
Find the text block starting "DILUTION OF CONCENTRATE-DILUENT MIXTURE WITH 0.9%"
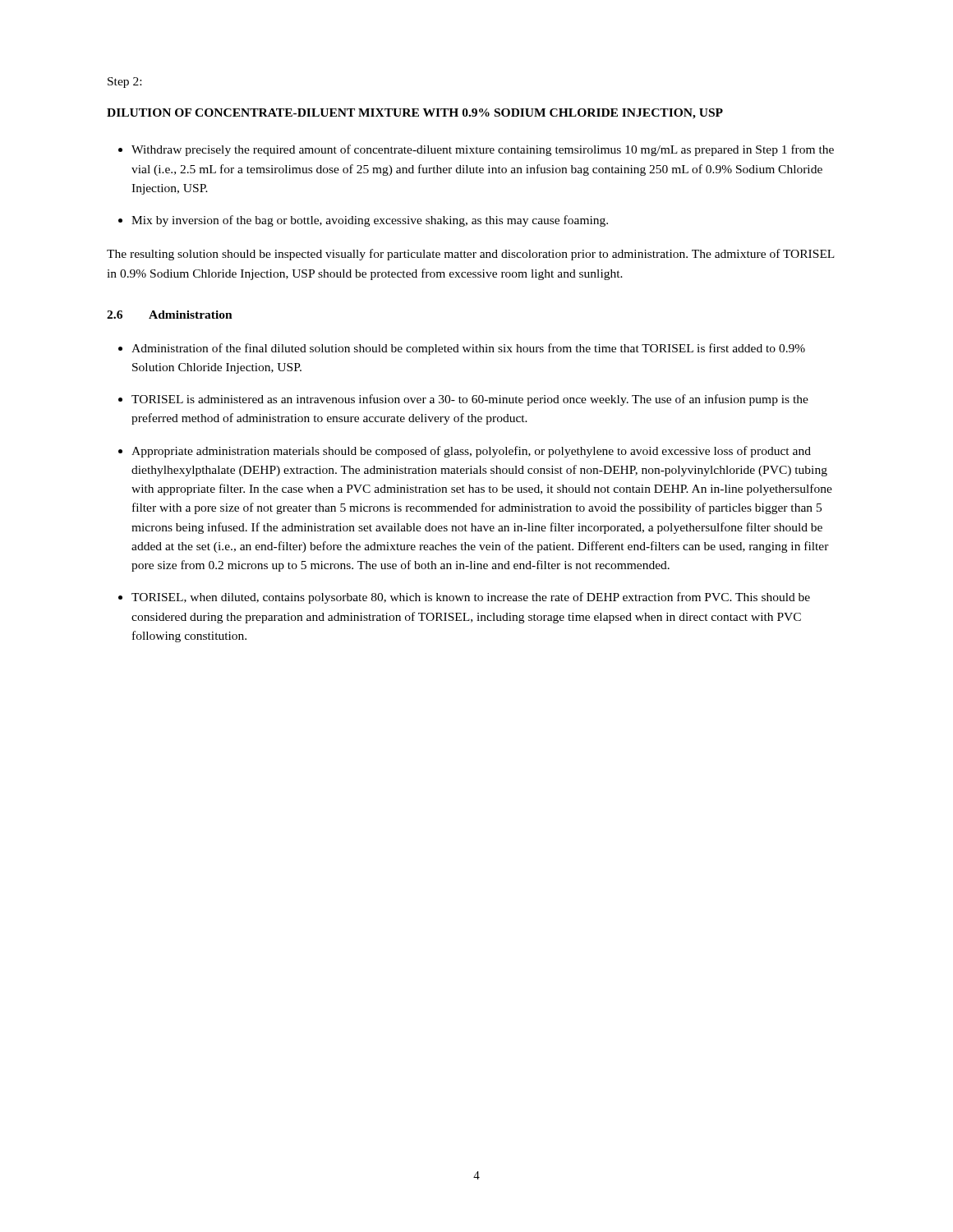415,112
